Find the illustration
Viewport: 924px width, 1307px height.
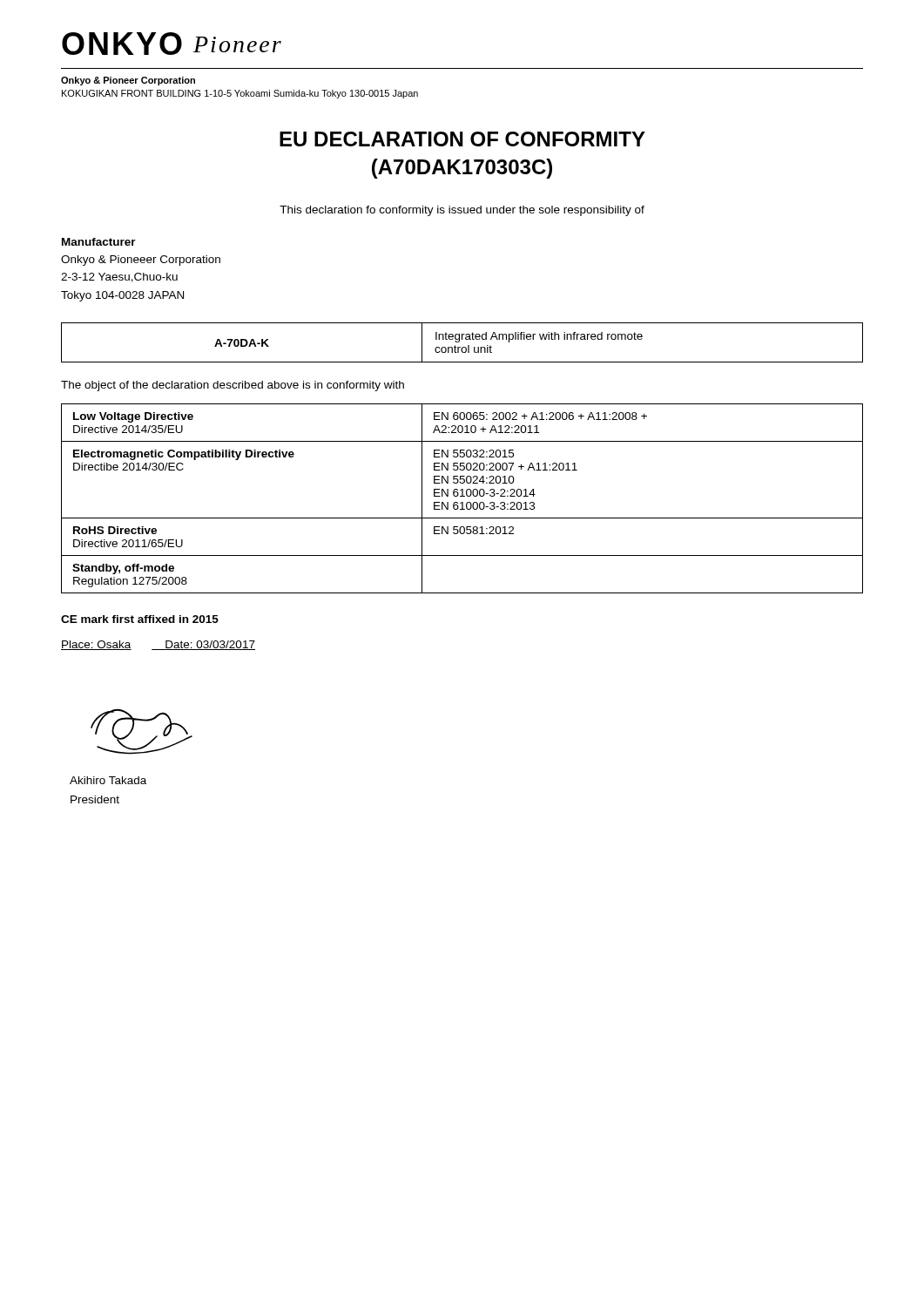[x=466, y=725]
